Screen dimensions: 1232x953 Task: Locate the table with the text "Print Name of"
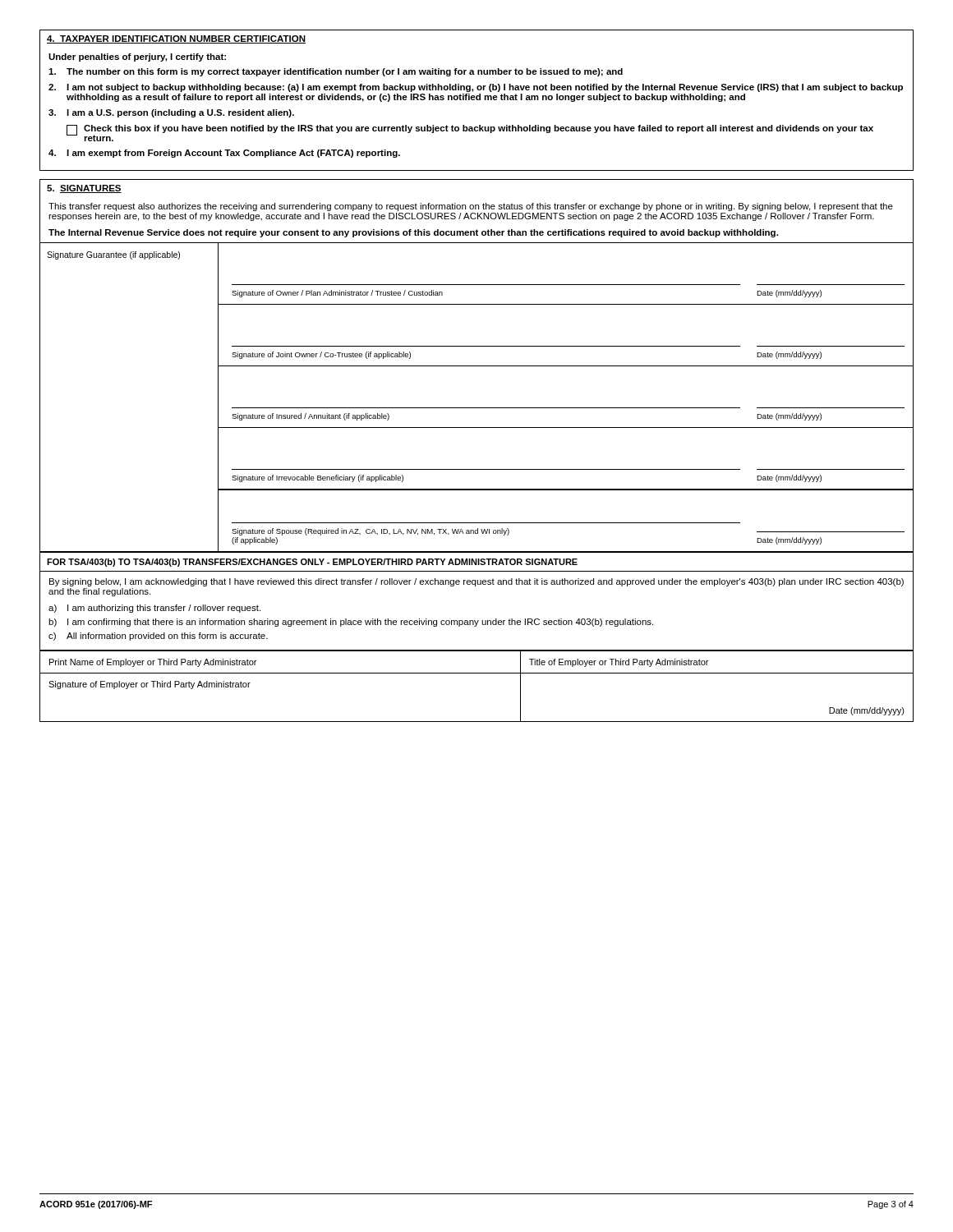click(x=476, y=686)
